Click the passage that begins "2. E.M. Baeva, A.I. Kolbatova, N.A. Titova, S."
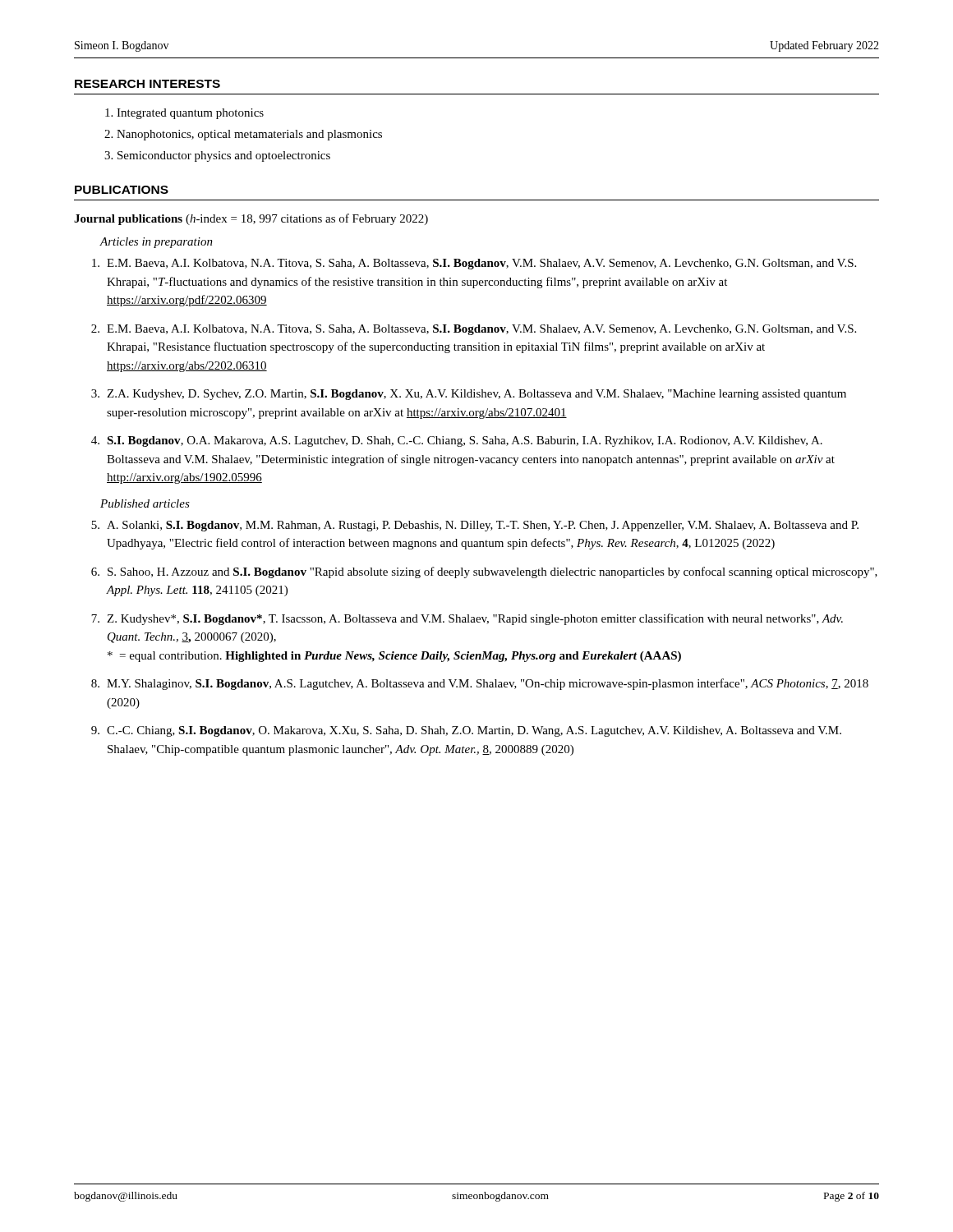This screenshot has height=1232, width=953. tap(476, 347)
